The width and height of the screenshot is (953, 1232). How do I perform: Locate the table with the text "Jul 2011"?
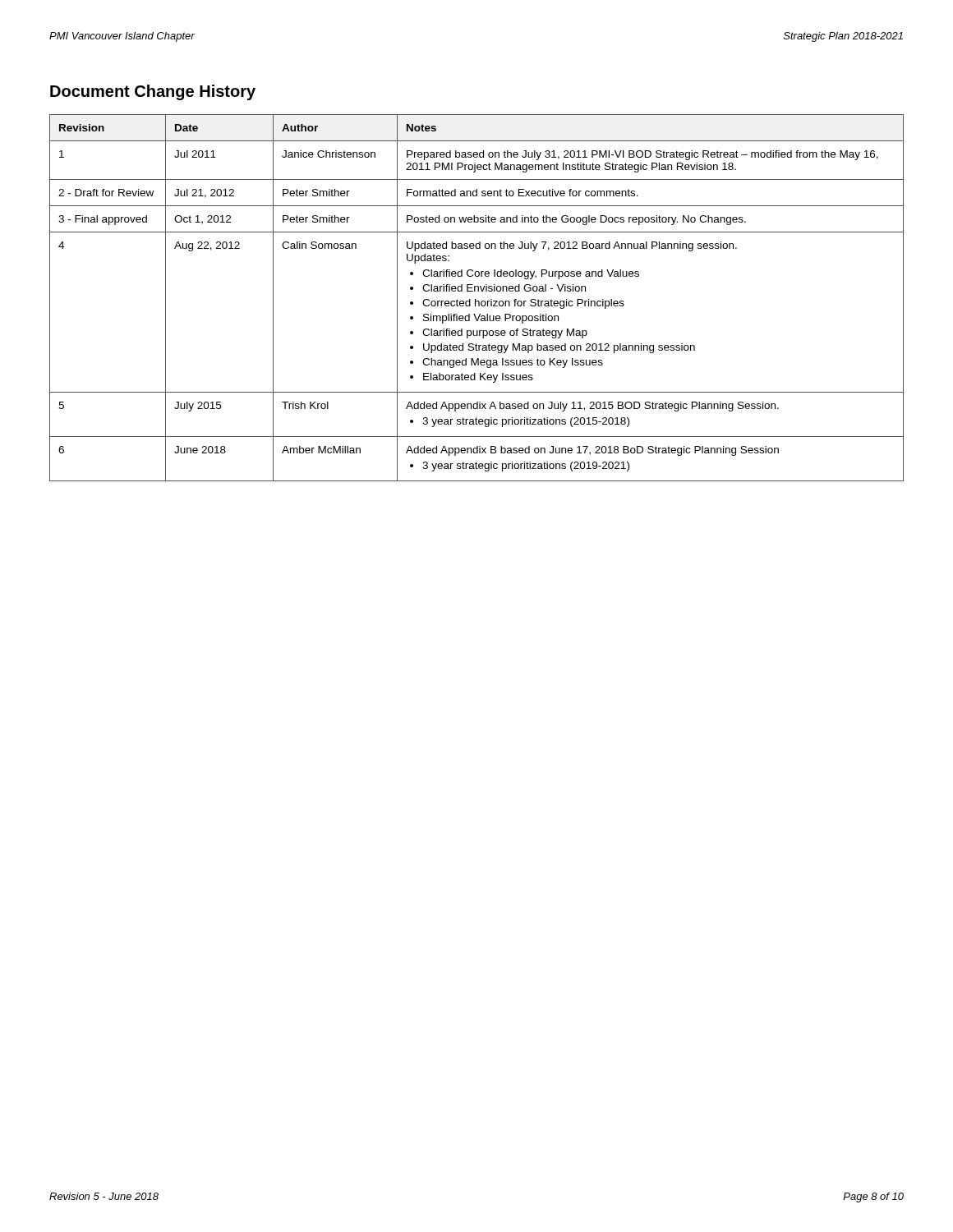[476, 298]
